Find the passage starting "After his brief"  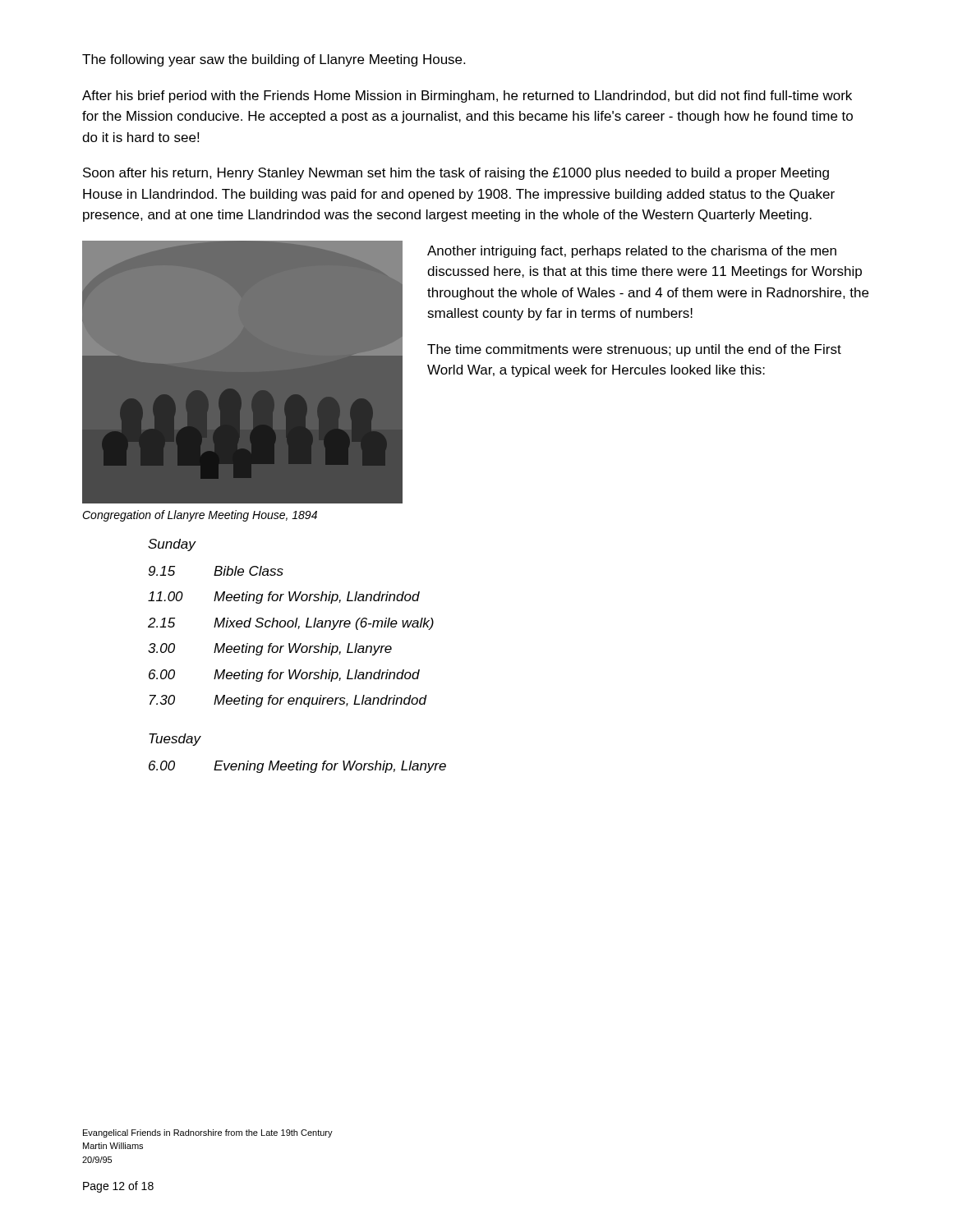point(468,116)
